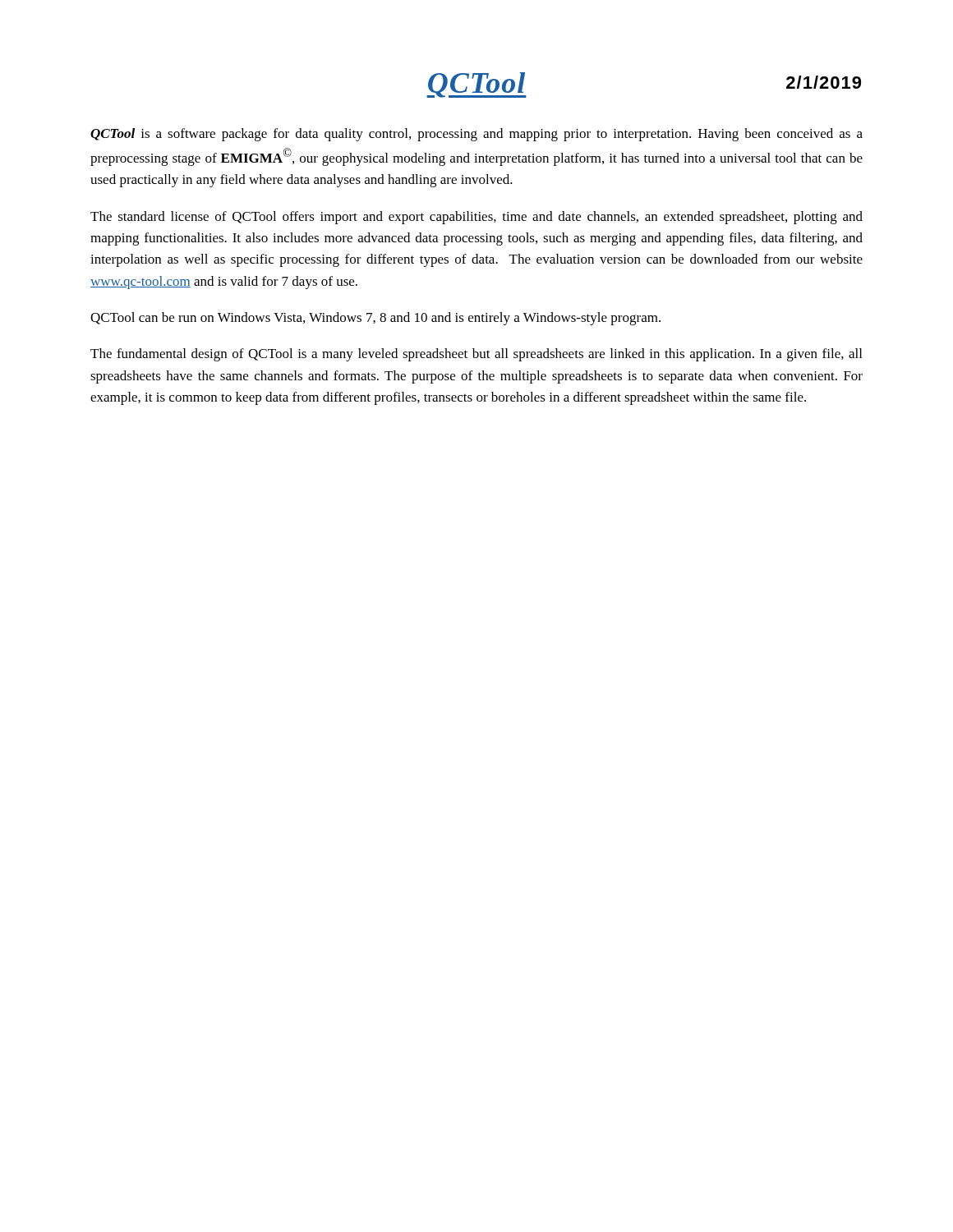This screenshot has width=953, height=1232.
Task: Where is the passage that starts "The fundamental design of QCTool"?
Action: (x=476, y=376)
